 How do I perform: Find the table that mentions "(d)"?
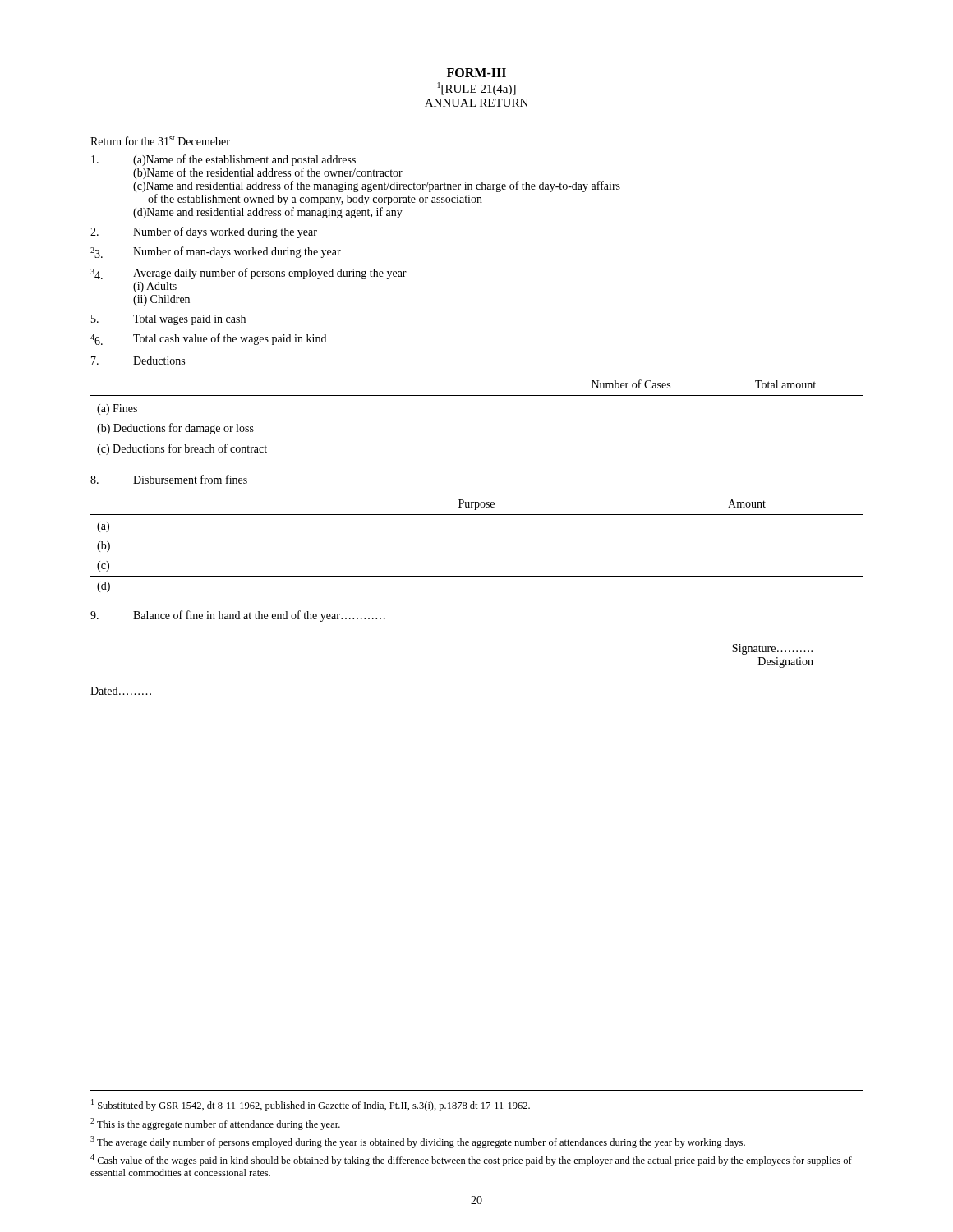pos(476,546)
